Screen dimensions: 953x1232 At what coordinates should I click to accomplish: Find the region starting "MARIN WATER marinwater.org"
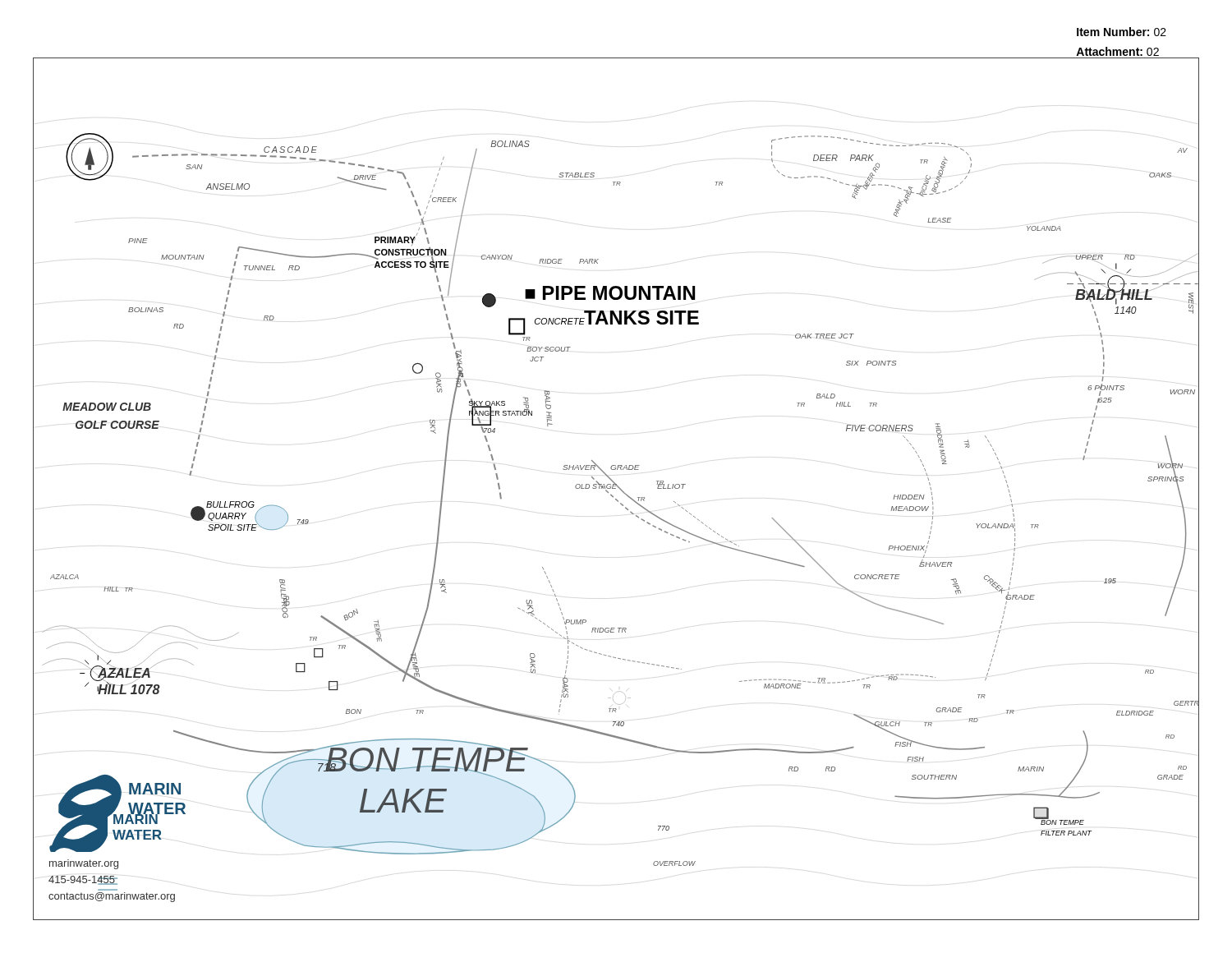coord(112,853)
